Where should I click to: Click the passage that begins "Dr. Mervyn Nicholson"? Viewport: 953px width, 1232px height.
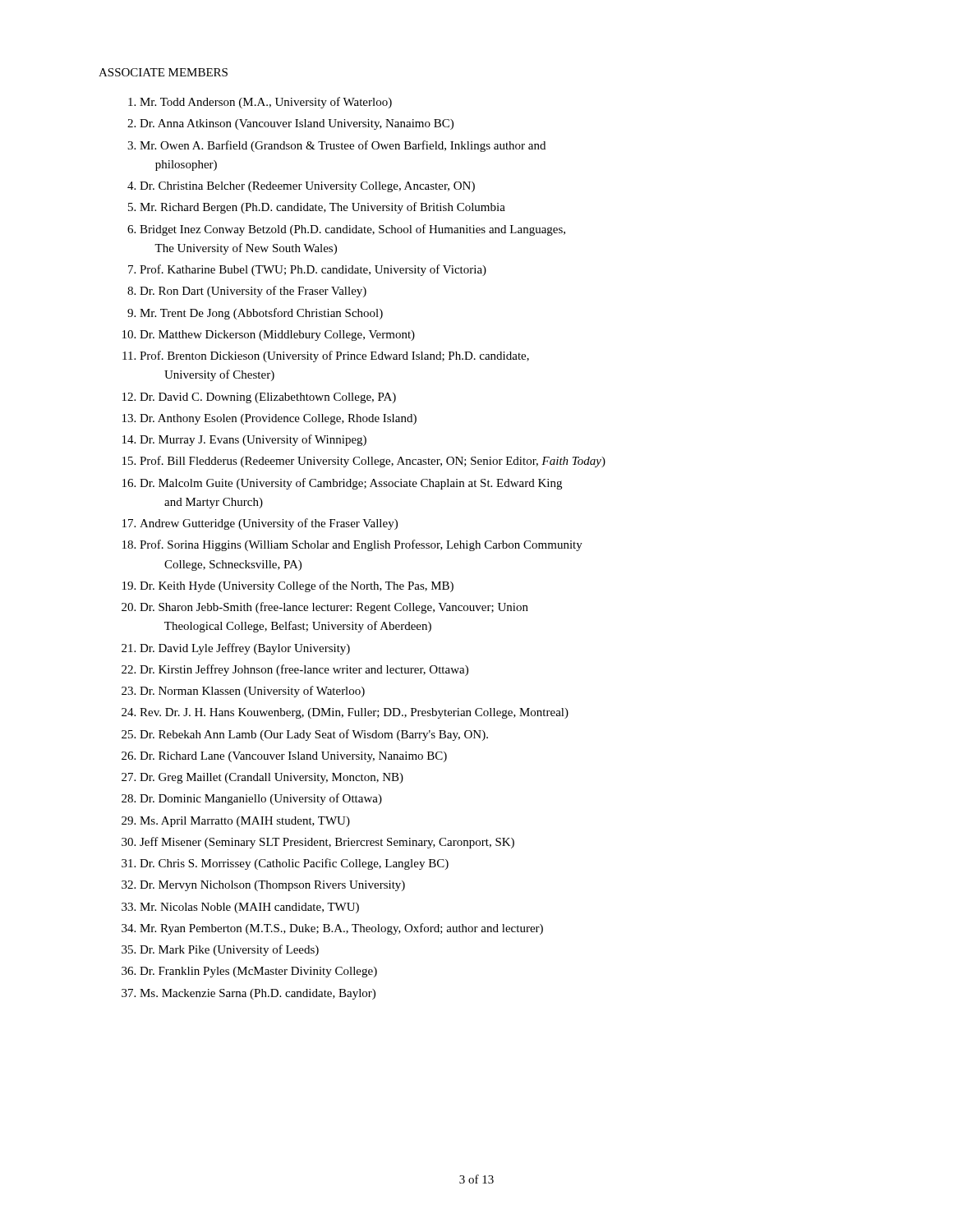(272, 886)
